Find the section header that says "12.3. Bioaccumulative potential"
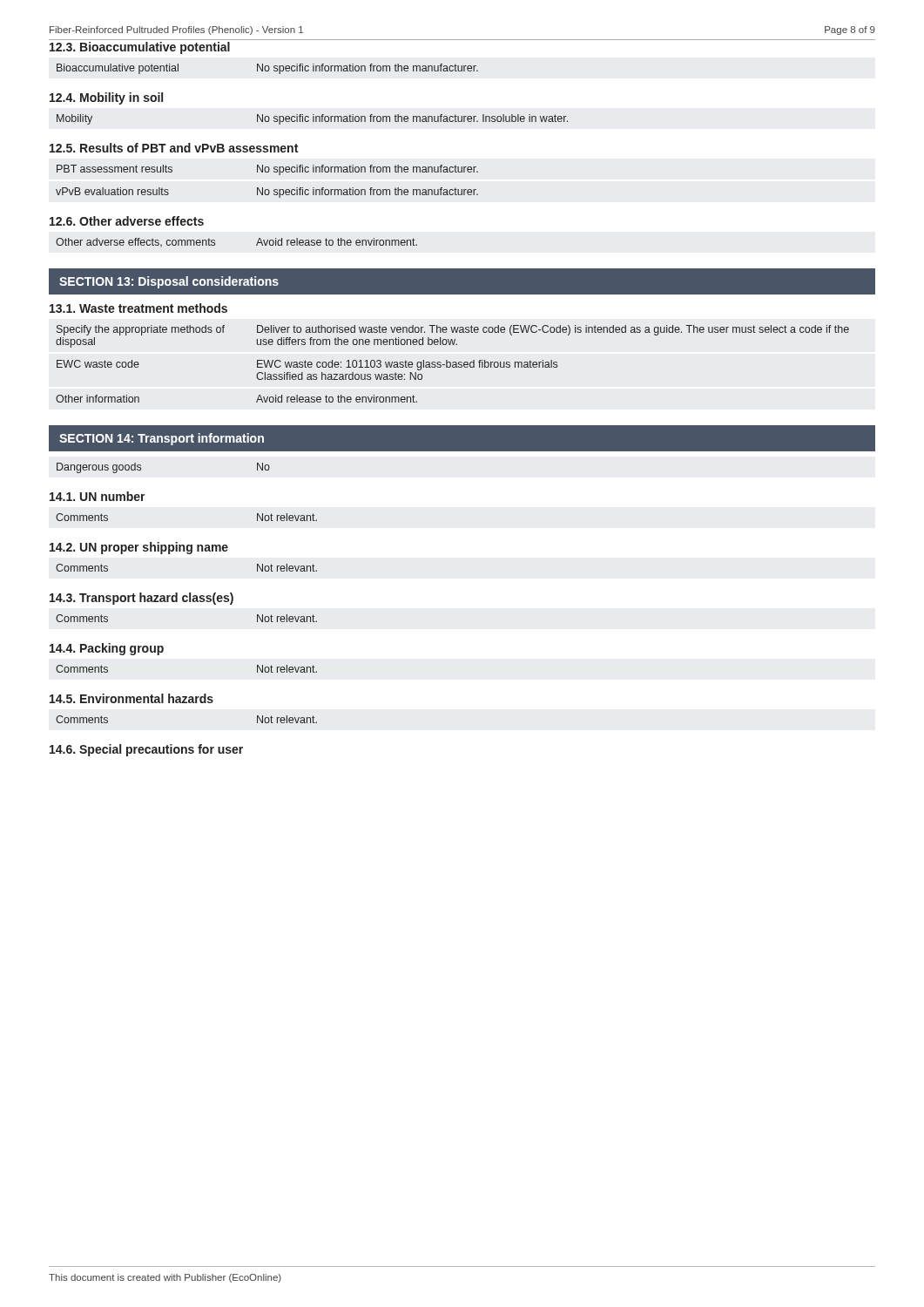 (140, 47)
